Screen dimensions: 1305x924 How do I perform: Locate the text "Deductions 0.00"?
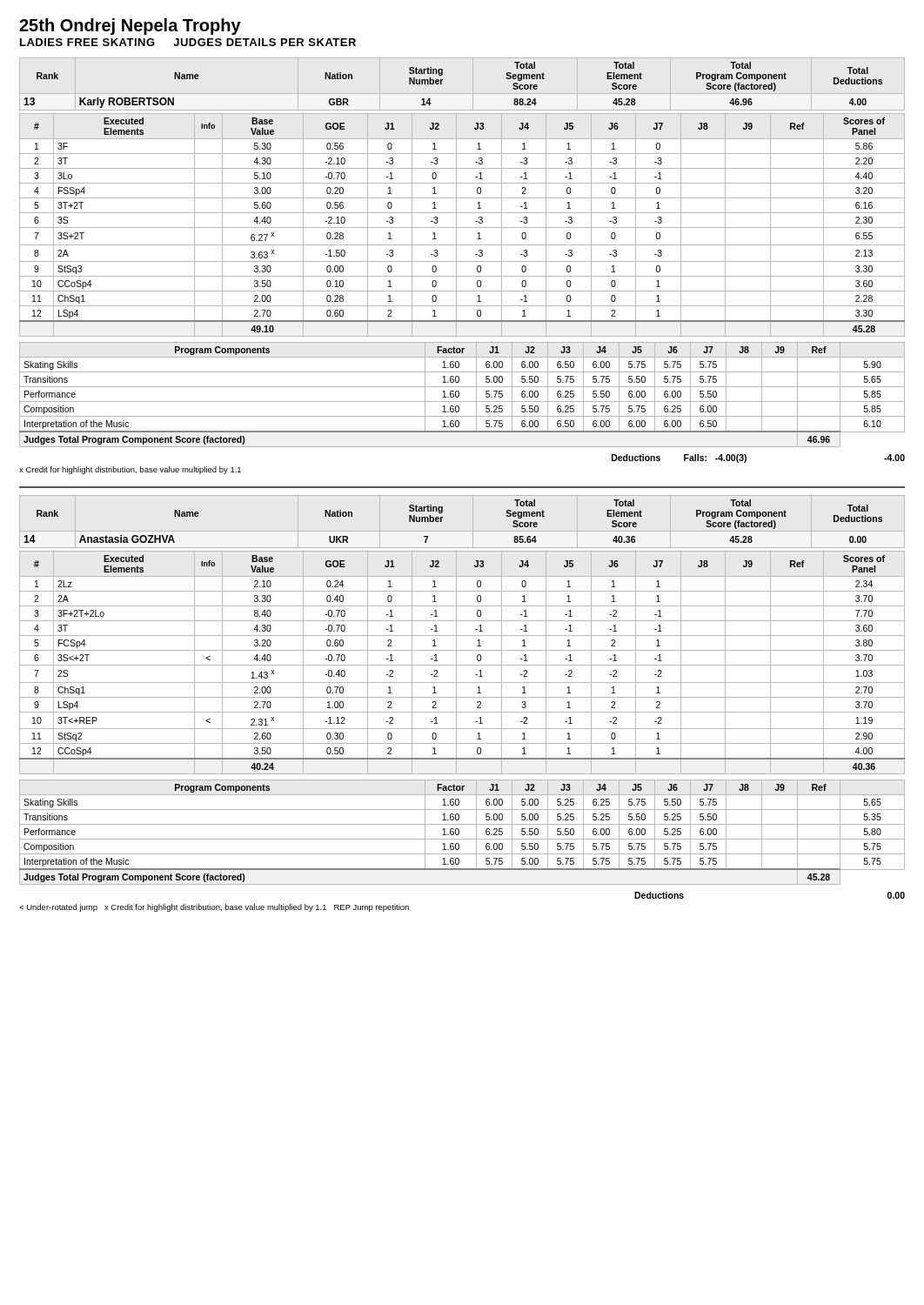(x=770, y=895)
